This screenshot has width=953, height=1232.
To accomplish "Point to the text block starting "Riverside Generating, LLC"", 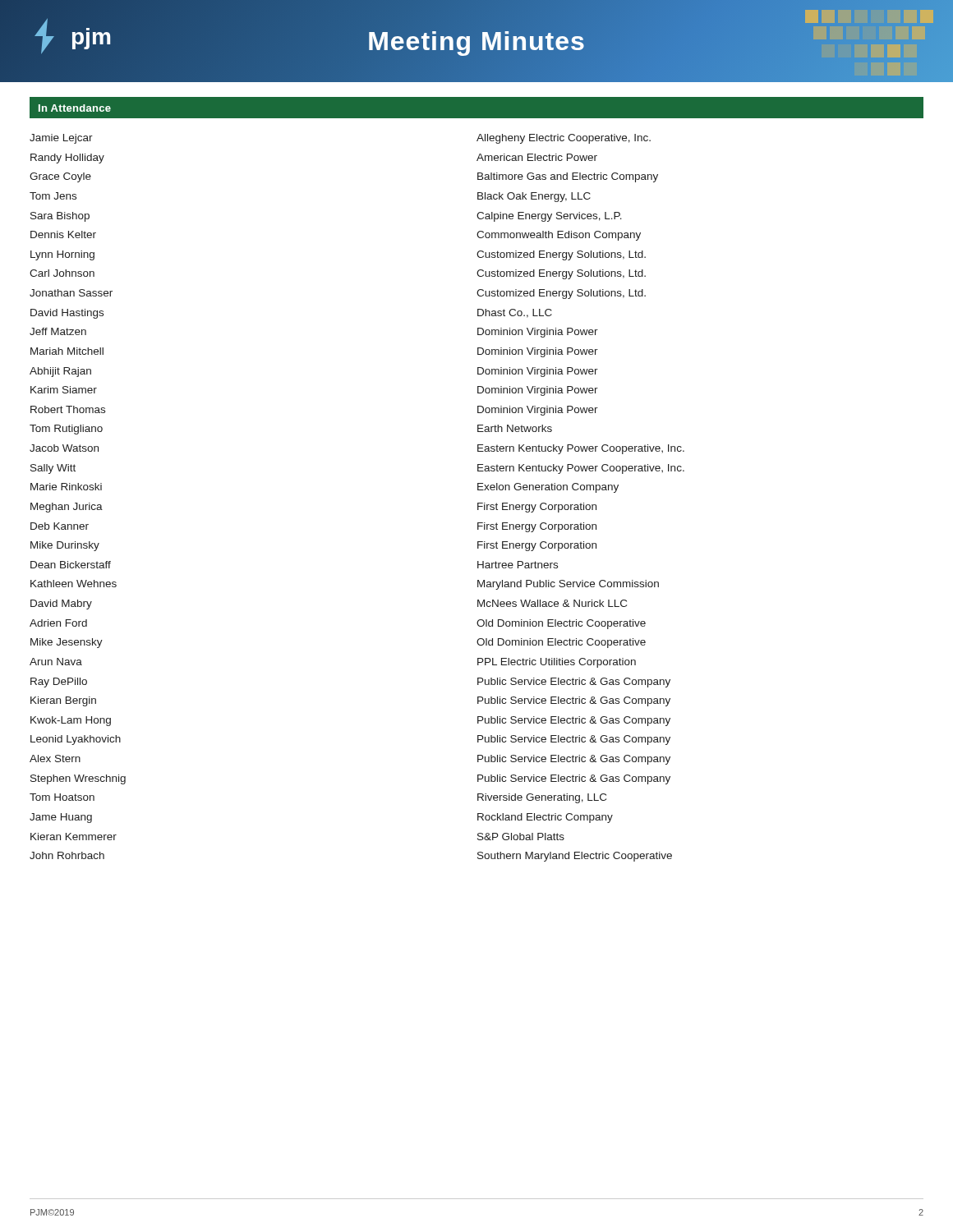I will tap(542, 797).
